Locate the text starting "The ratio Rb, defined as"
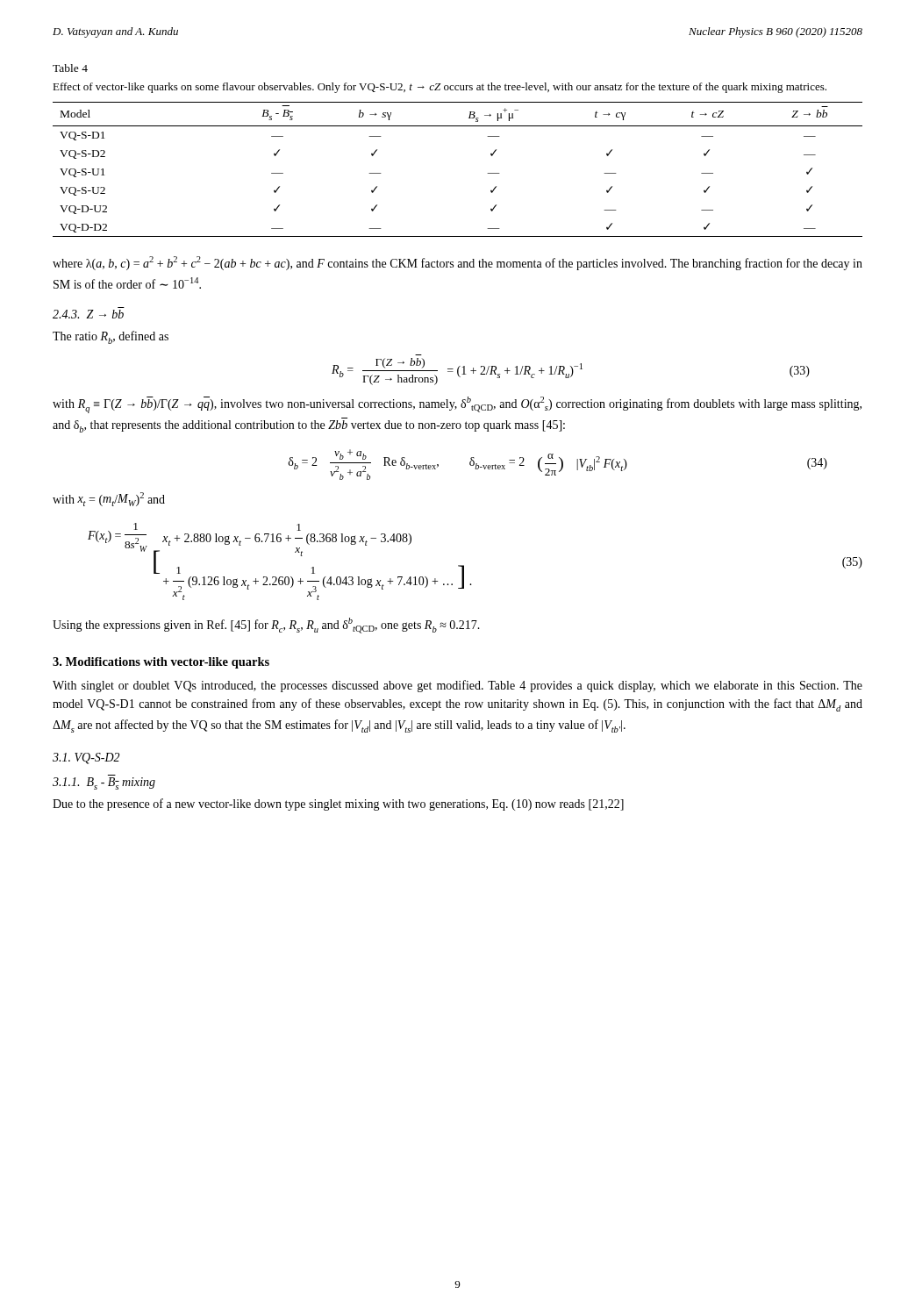 (x=111, y=338)
